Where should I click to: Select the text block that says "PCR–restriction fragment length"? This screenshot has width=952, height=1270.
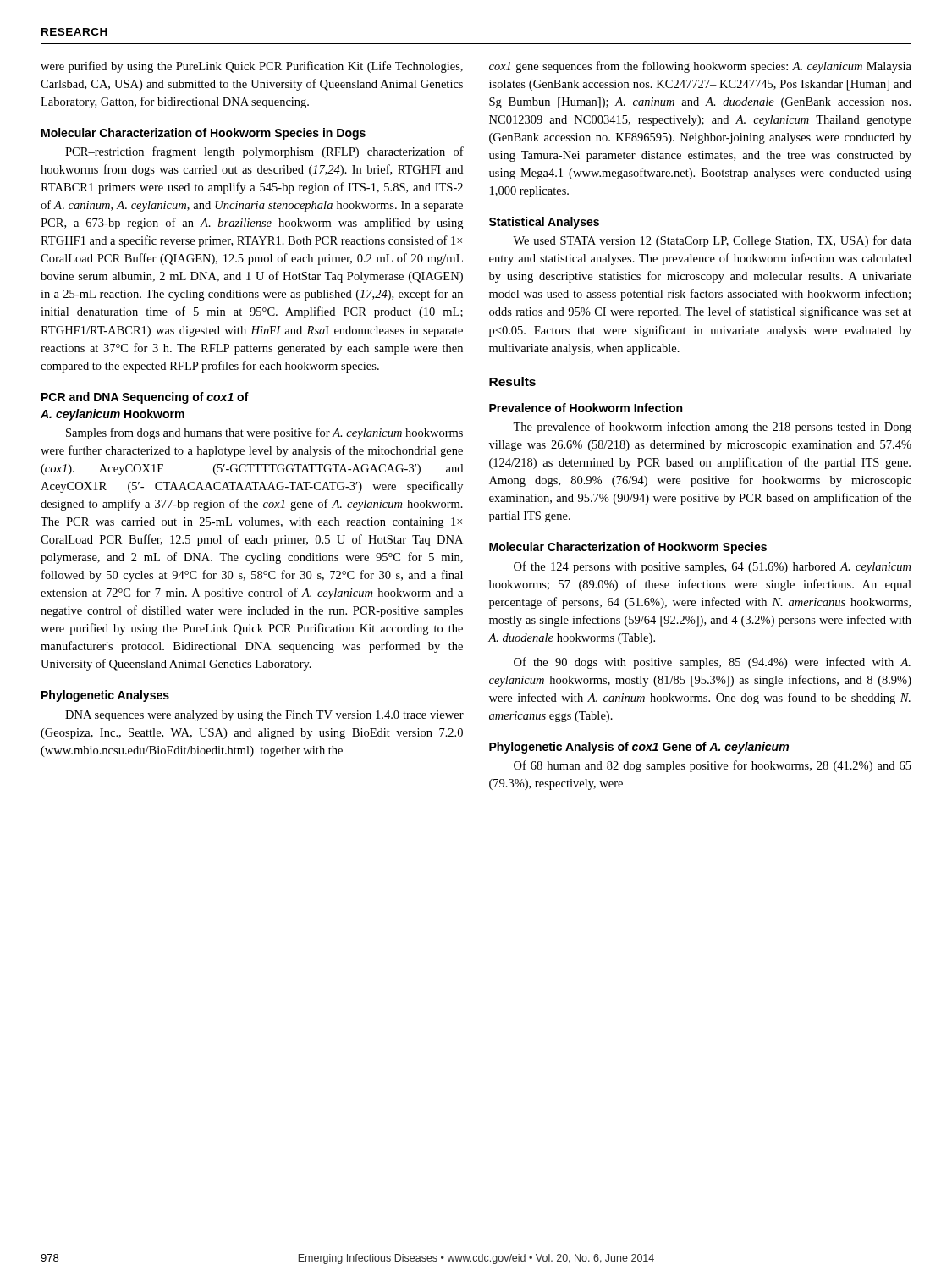click(252, 259)
